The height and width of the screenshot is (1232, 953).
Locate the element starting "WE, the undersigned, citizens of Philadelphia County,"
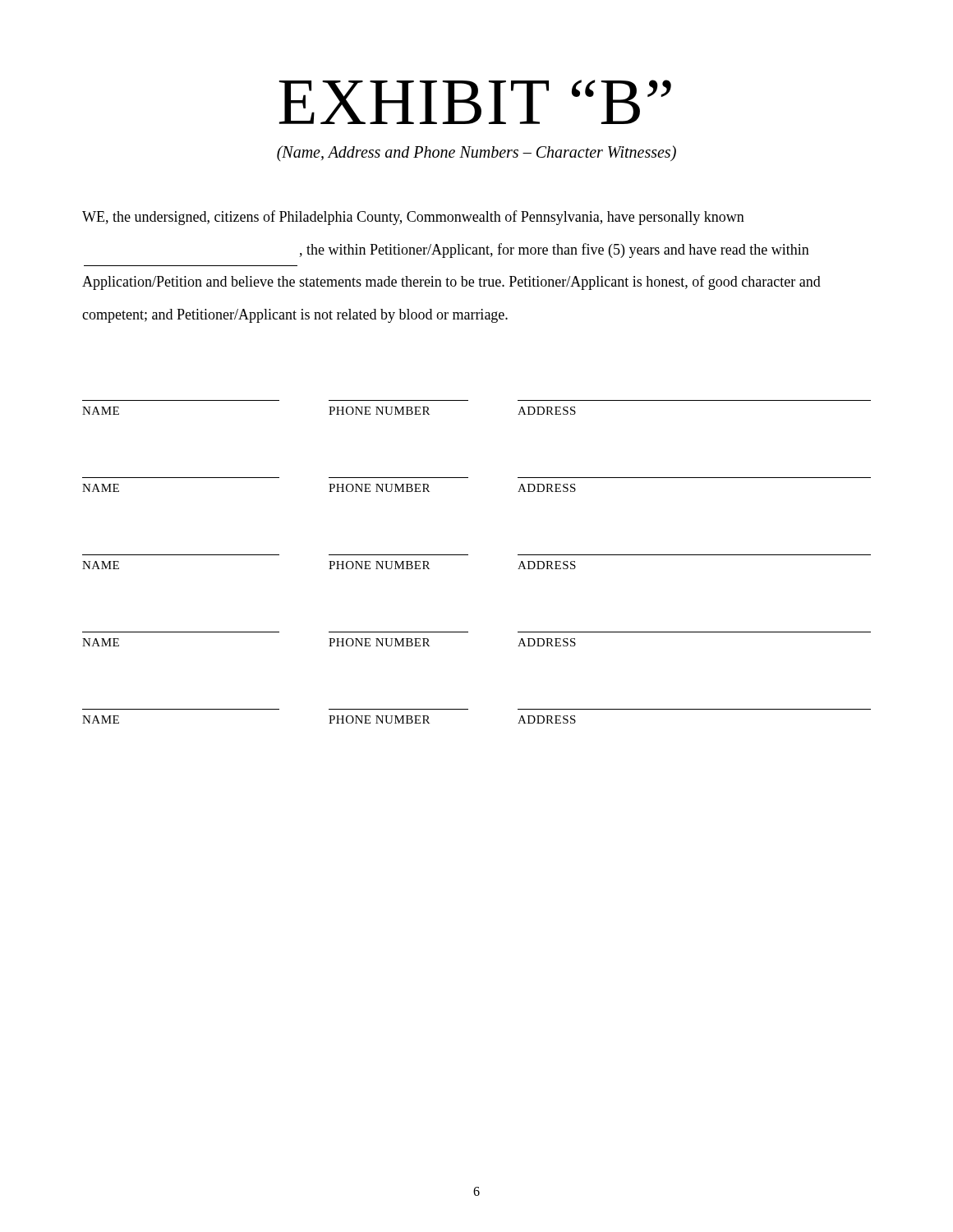coord(451,266)
